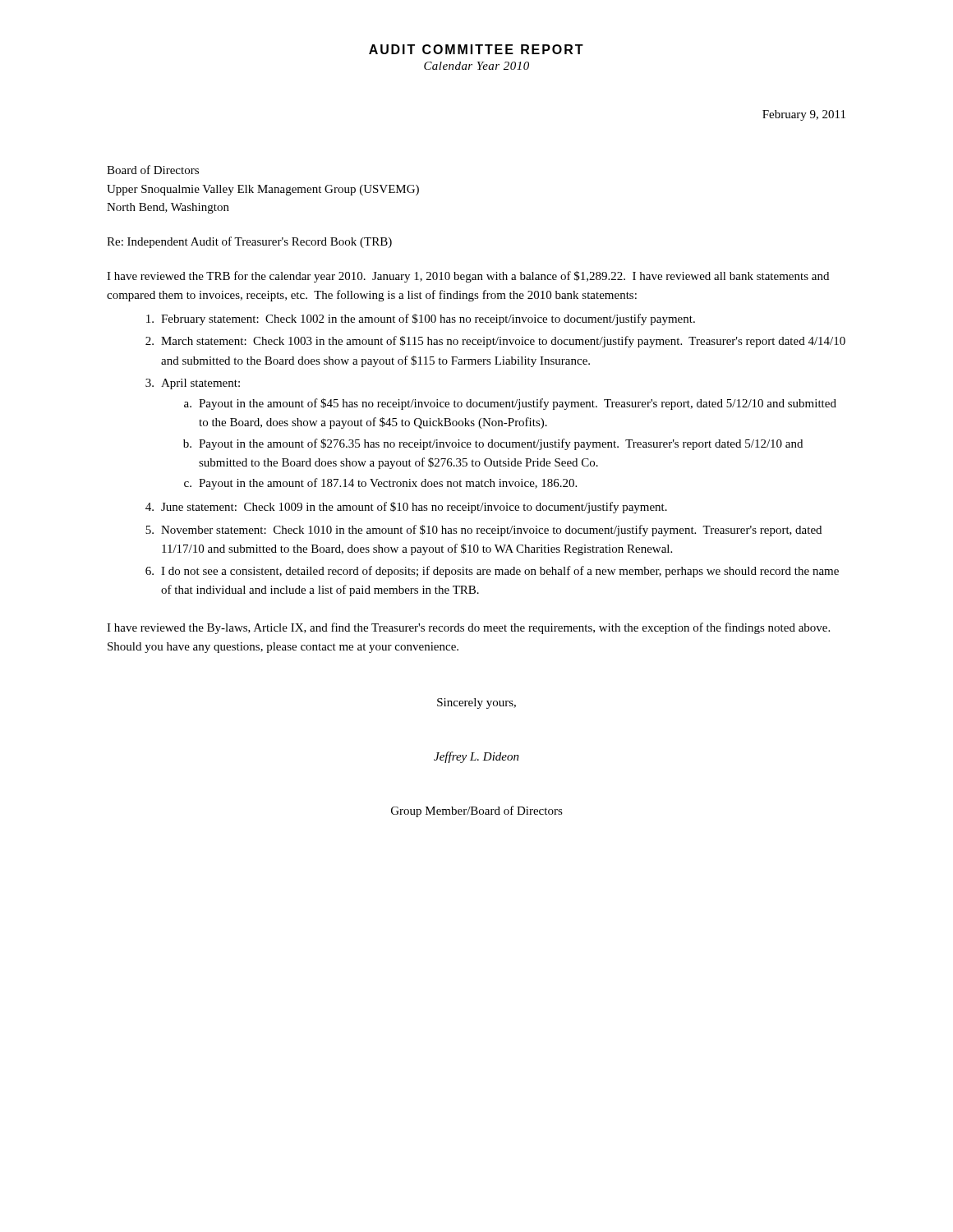
Task: Where is the passage that starts "5. November statement: Check"?
Action: [x=489, y=539]
